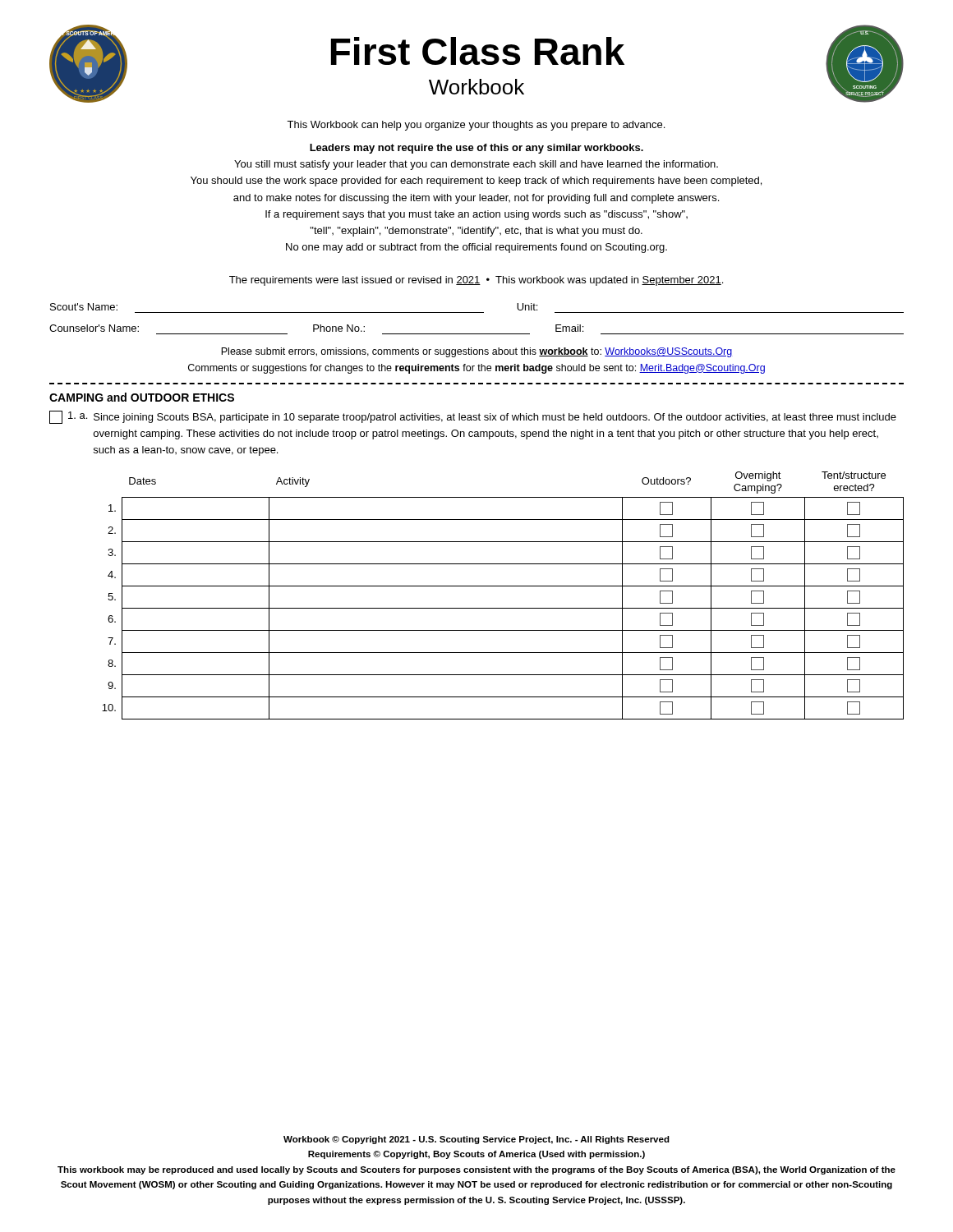
Task: Find the list item that reads "a. Since joining Scouts BSA, participate"
Action: [476, 434]
